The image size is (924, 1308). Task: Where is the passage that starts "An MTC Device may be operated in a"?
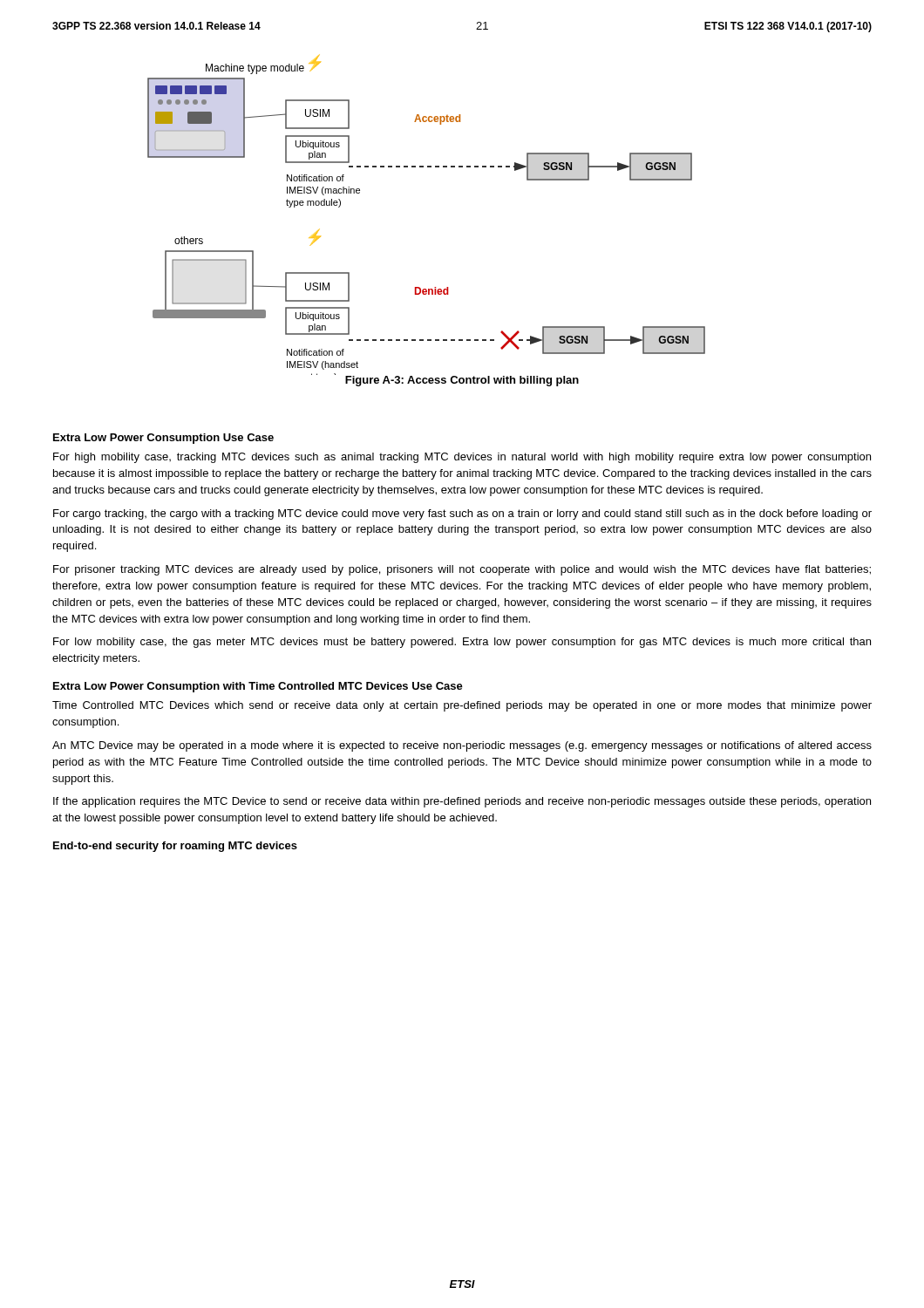click(462, 761)
